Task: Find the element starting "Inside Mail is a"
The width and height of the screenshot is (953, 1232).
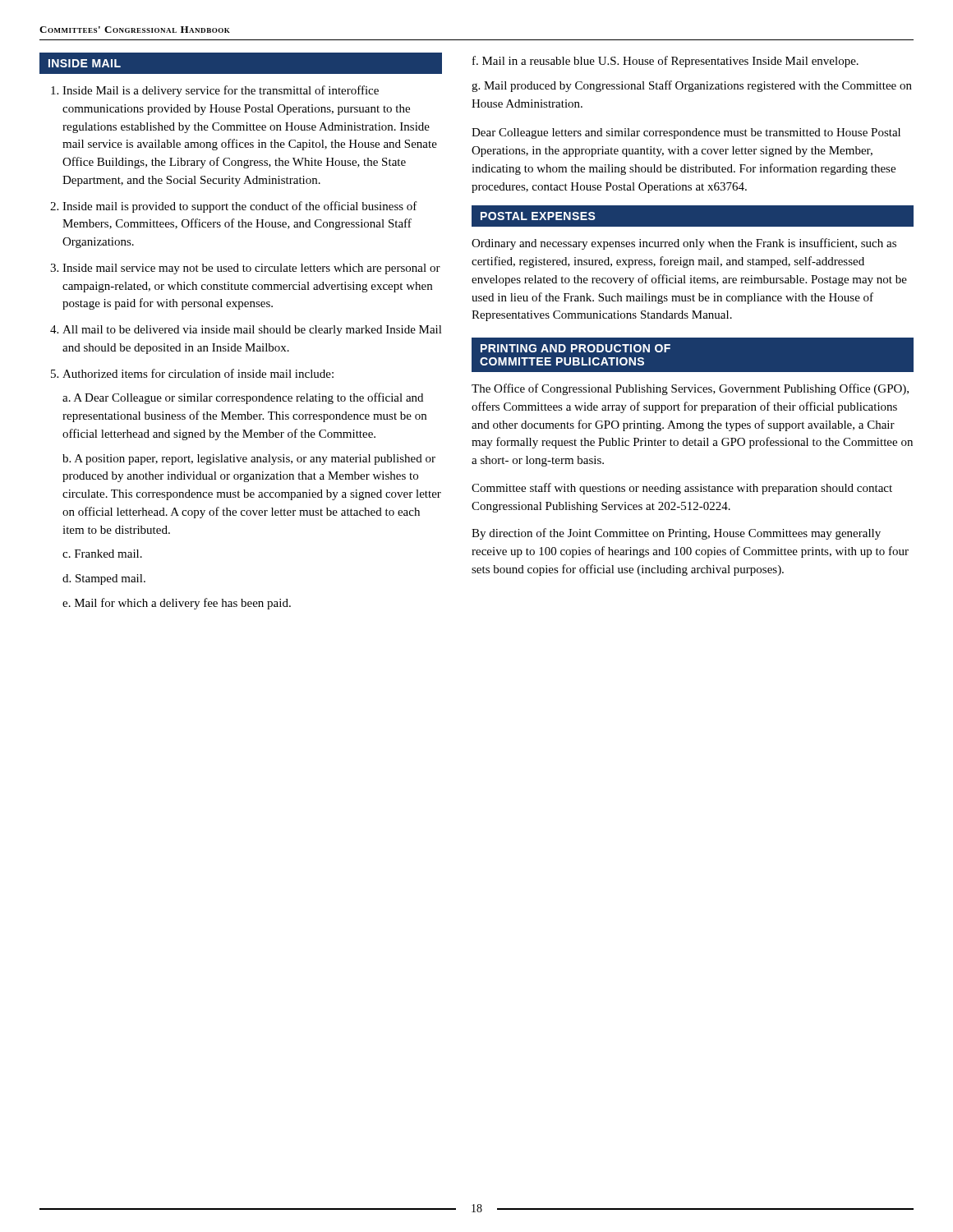Action: tap(250, 135)
